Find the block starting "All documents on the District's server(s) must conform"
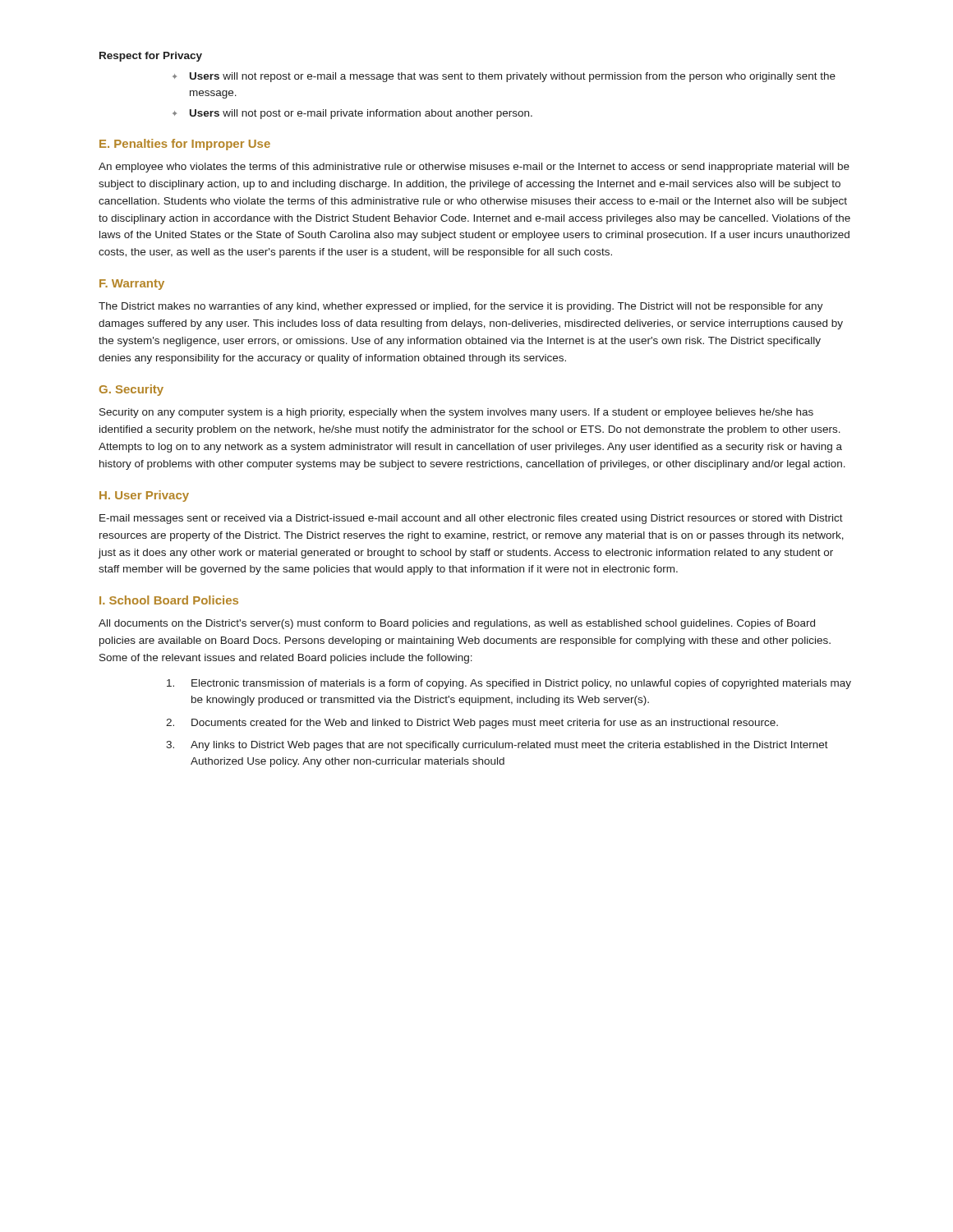953x1232 pixels. [465, 640]
